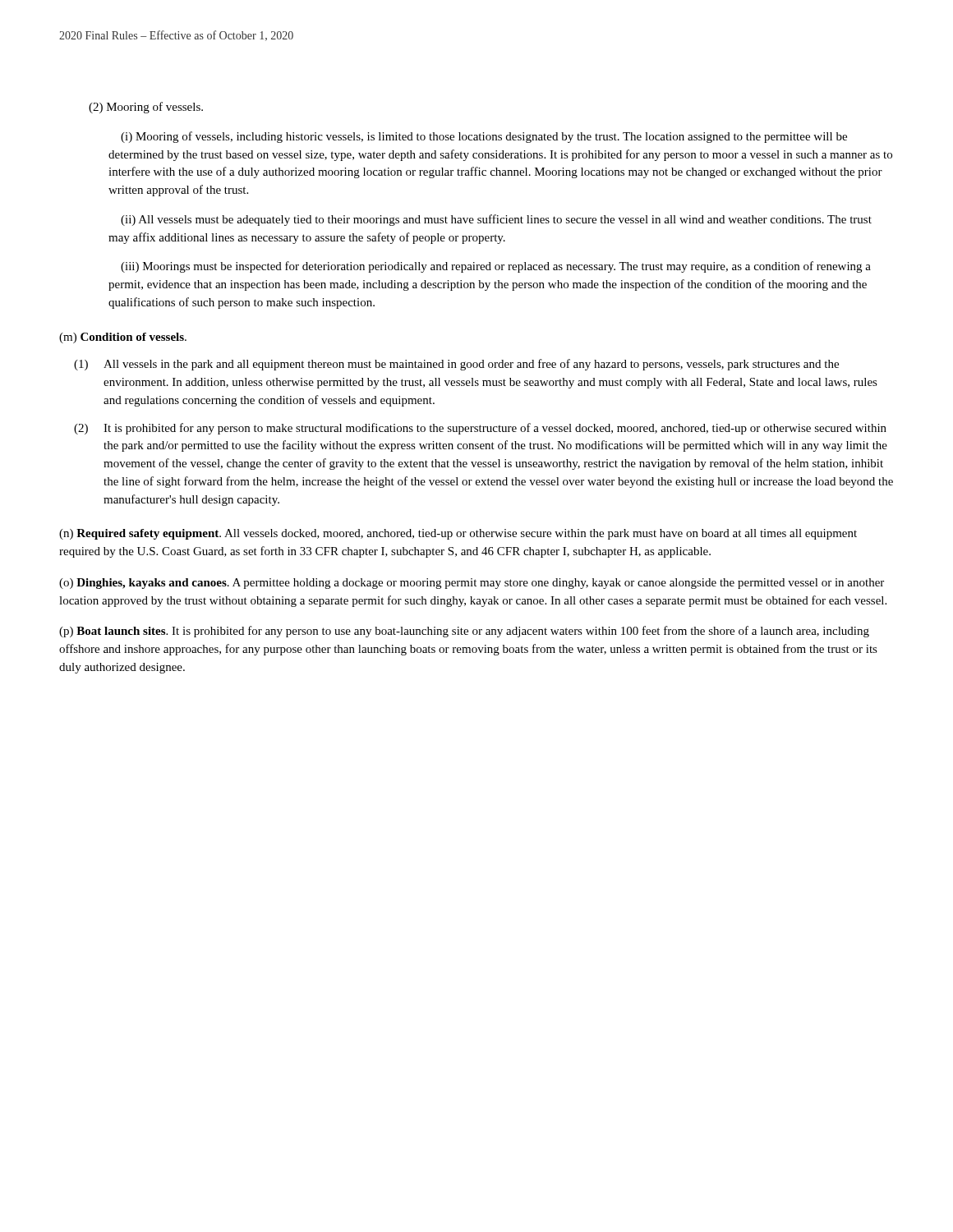Locate the text block that says "(i) Mooring of"
This screenshot has height=1232, width=953.
pyautogui.click(x=501, y=163)
